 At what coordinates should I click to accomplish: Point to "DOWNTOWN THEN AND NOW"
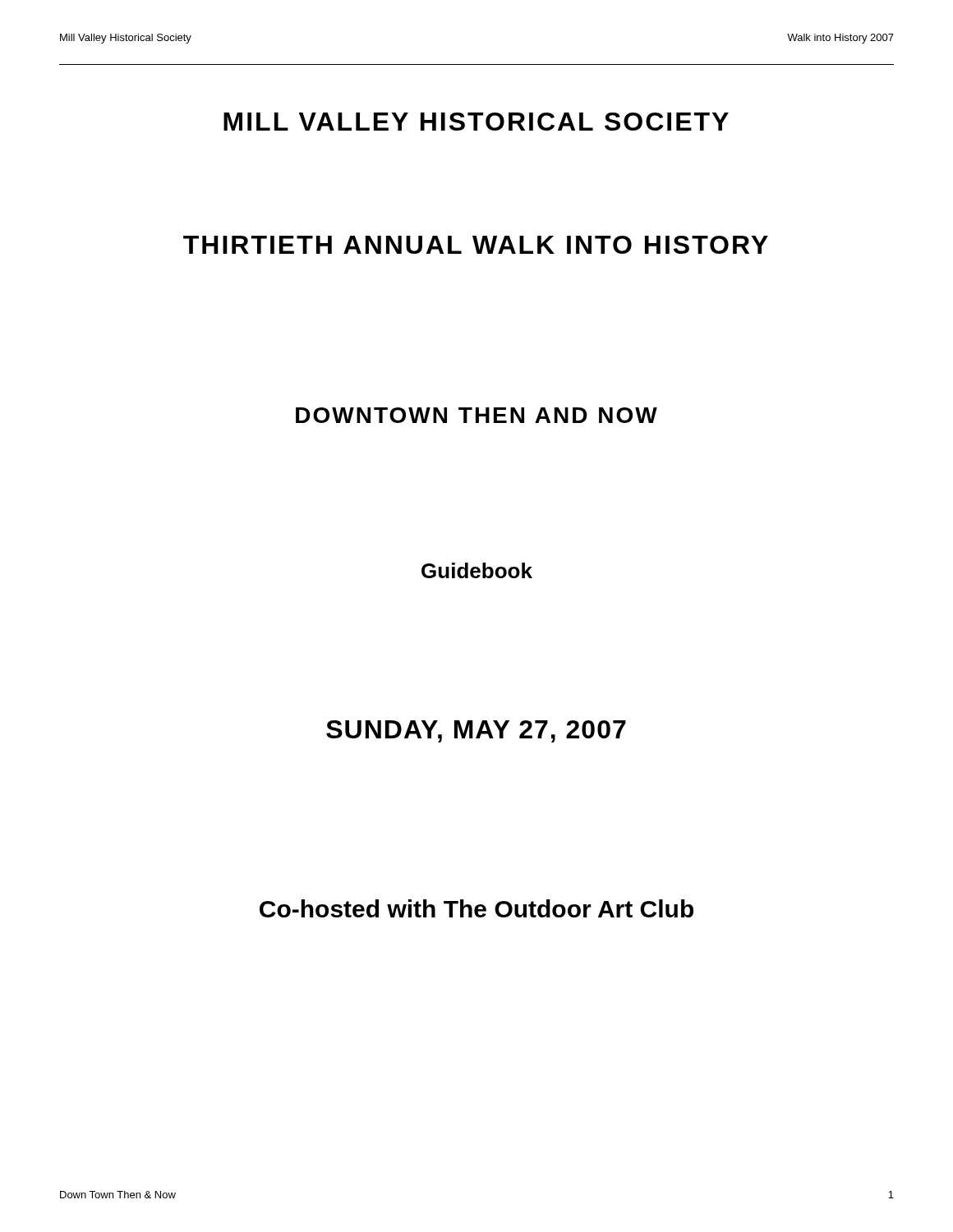click(476, 415)
